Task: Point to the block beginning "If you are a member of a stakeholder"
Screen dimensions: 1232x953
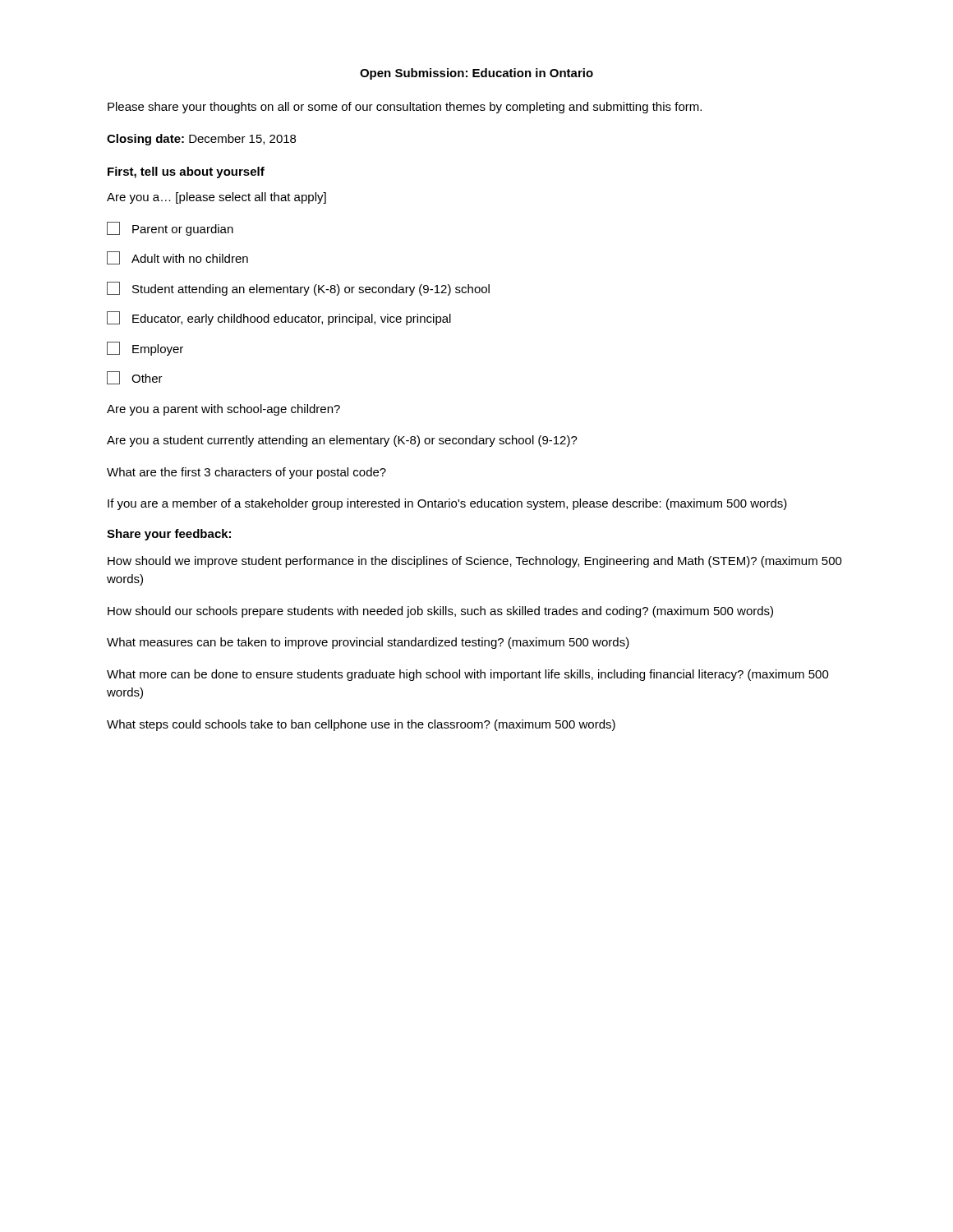Action: click(447, 503)
